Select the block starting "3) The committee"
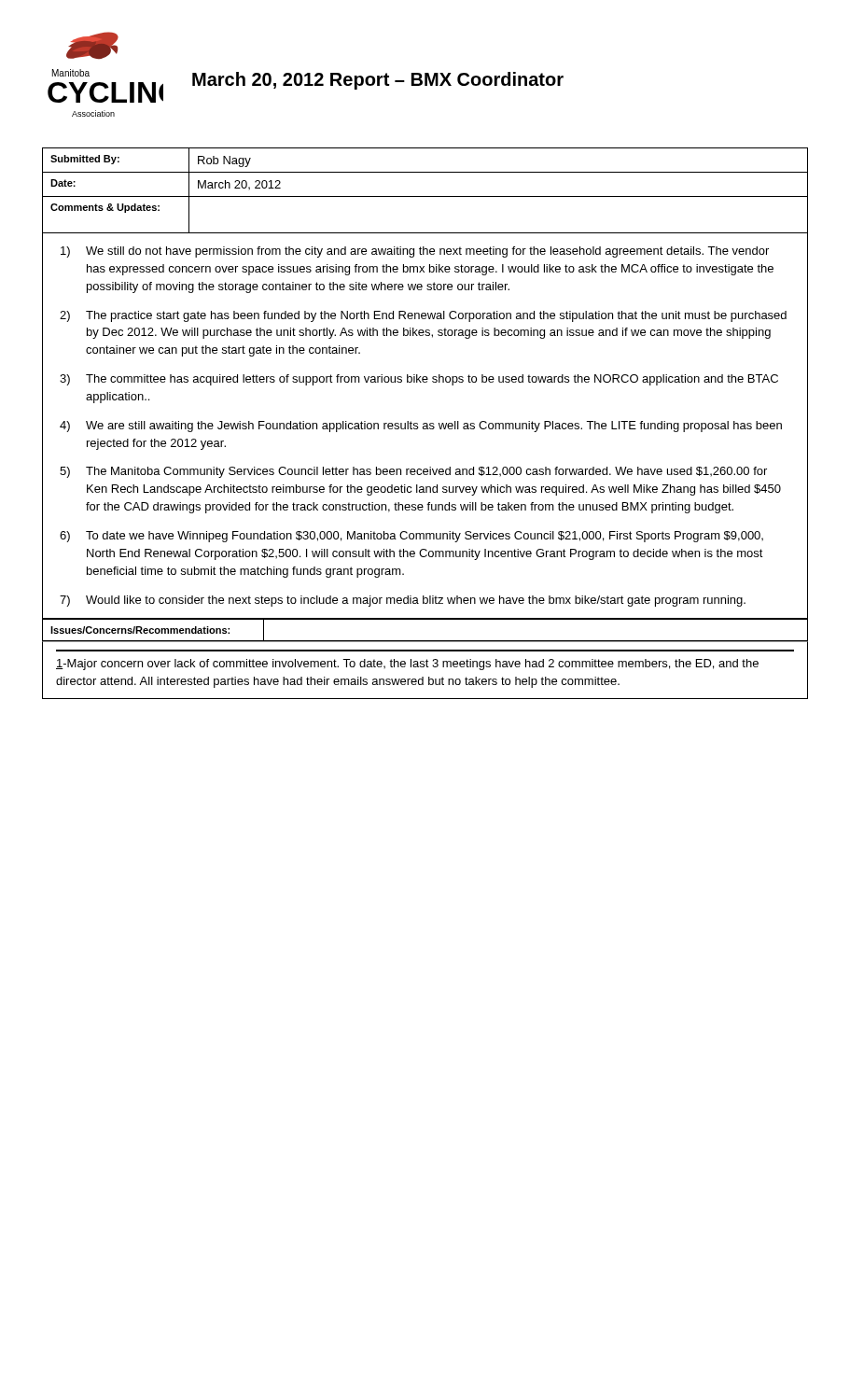Screen dimensions: 1400x850 click(425, 388)
